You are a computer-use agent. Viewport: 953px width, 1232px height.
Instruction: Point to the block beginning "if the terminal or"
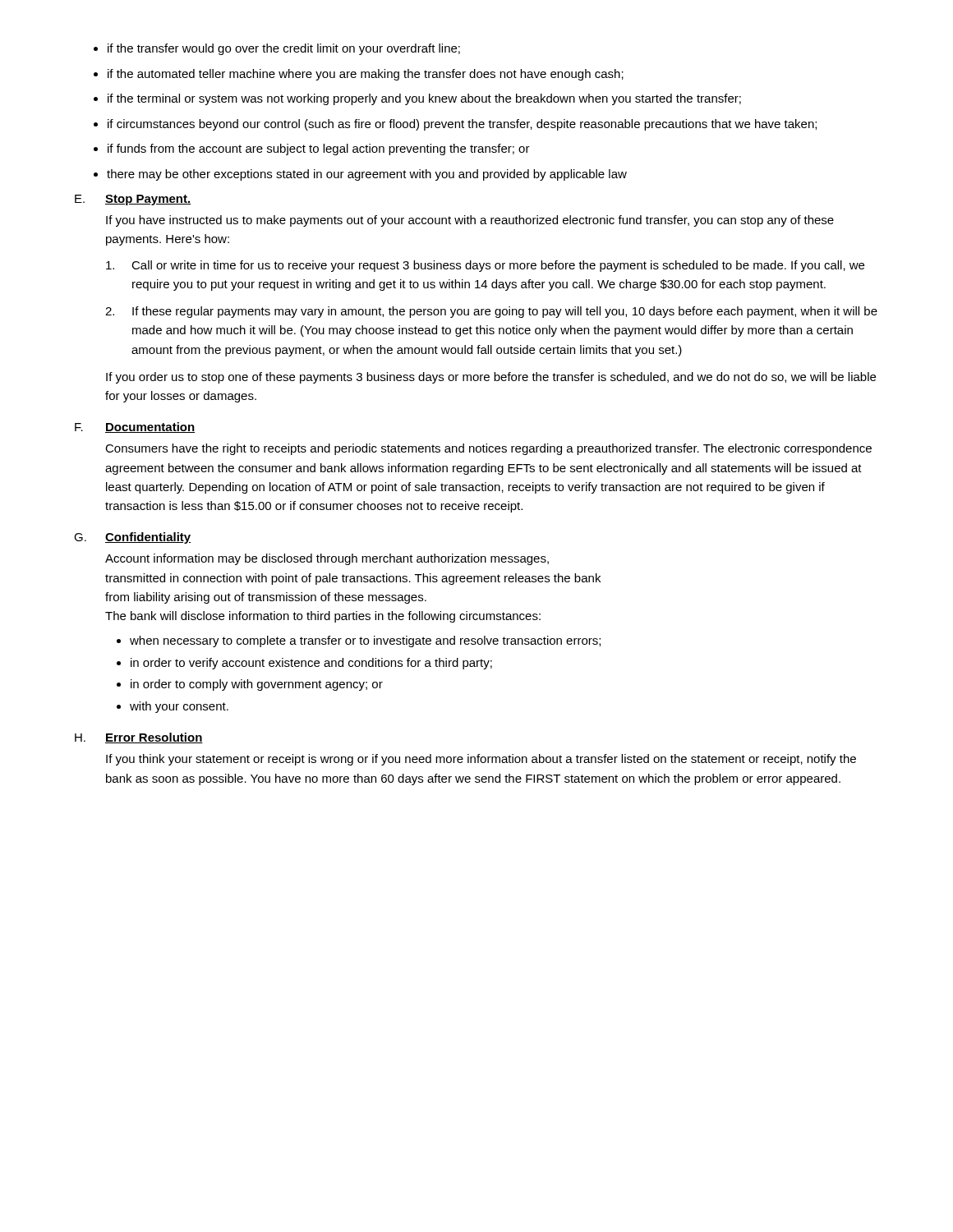493,99
